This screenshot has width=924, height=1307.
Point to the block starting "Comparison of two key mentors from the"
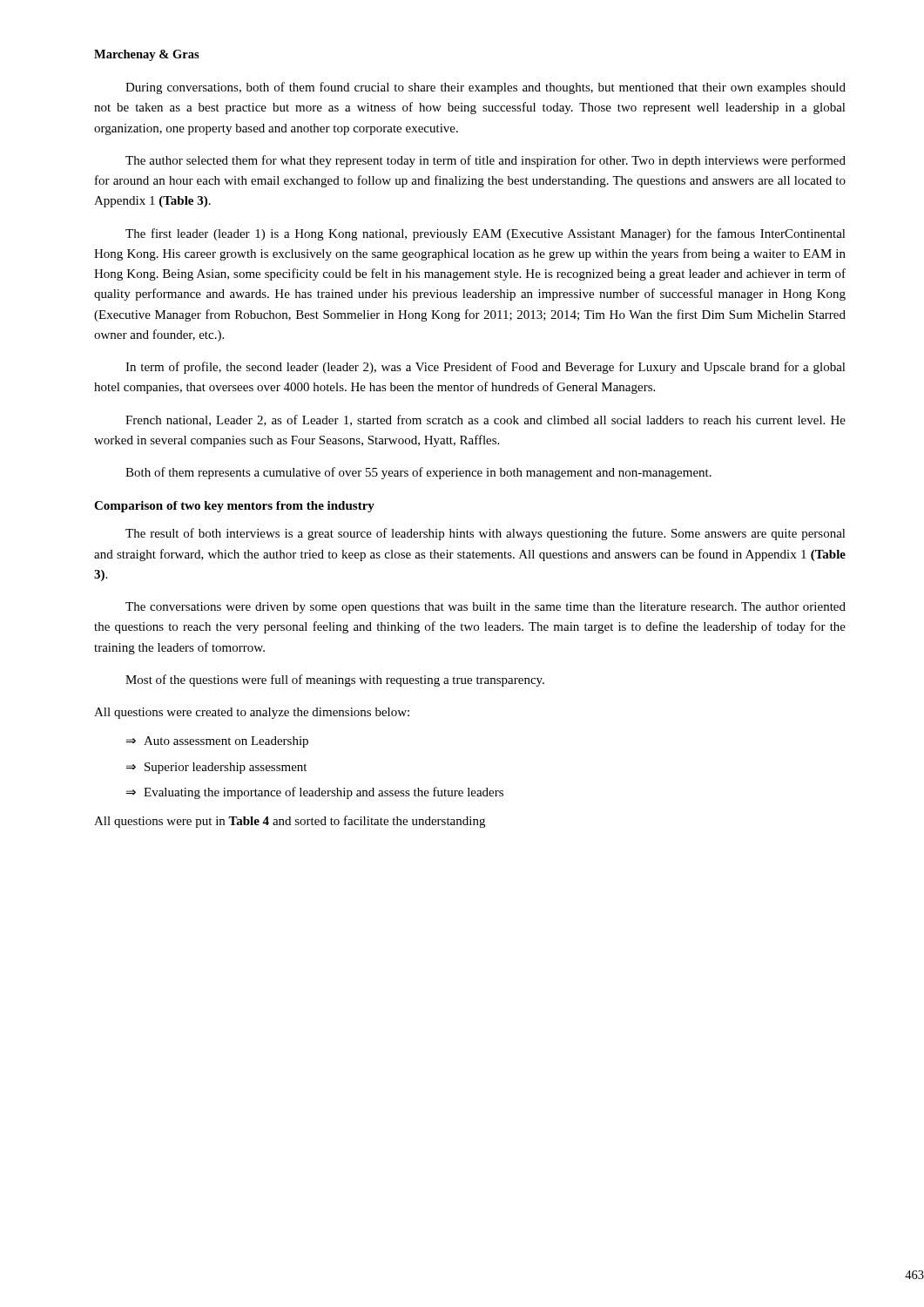(x=234, y=506)
